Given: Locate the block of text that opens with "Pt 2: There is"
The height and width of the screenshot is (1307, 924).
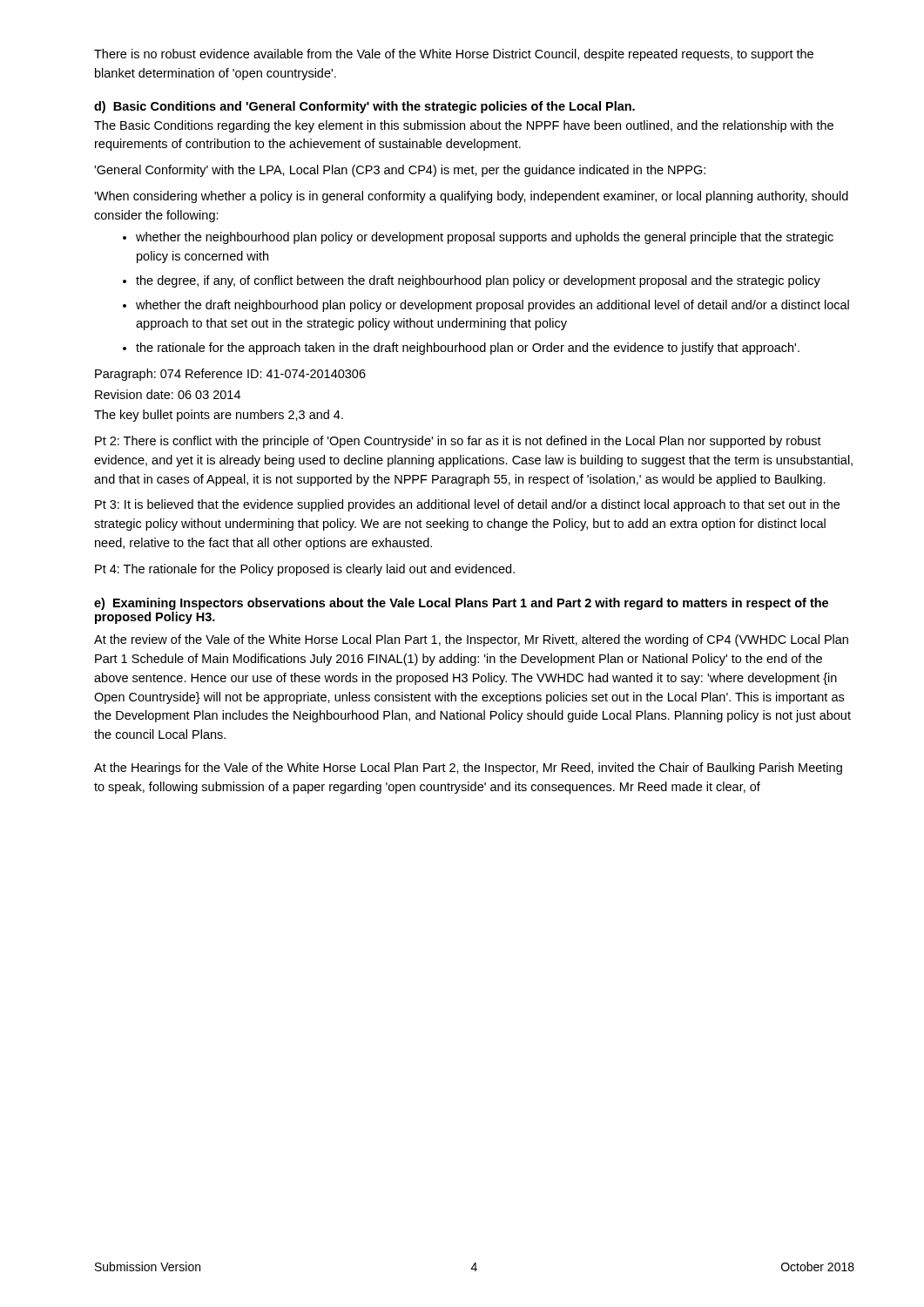Looking at the screenshot, I should tap(474, 460).
